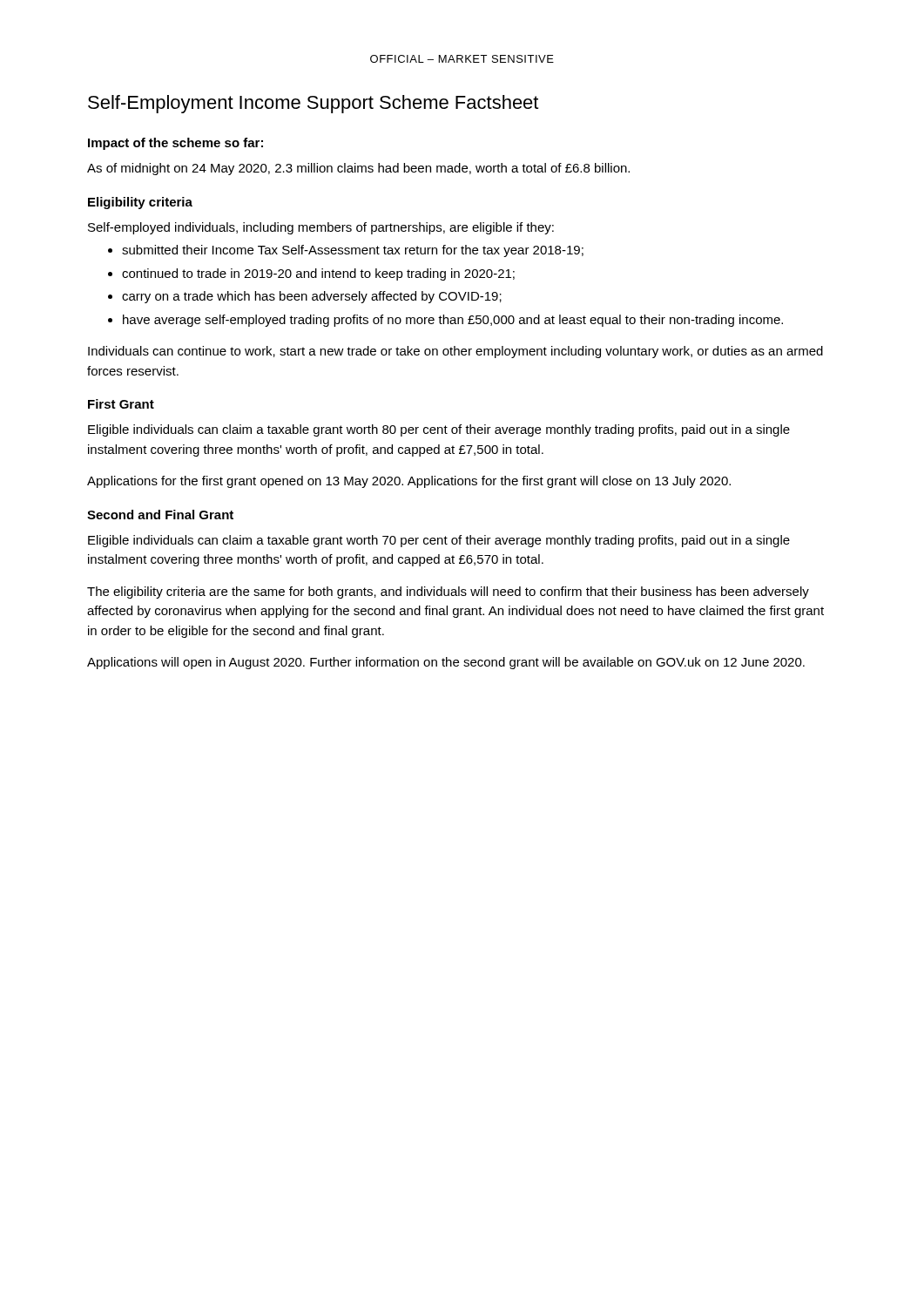Locate the text block containing "As of midnight"
Viewport: 924px width, 1307px height.
[x=359, y=168]
